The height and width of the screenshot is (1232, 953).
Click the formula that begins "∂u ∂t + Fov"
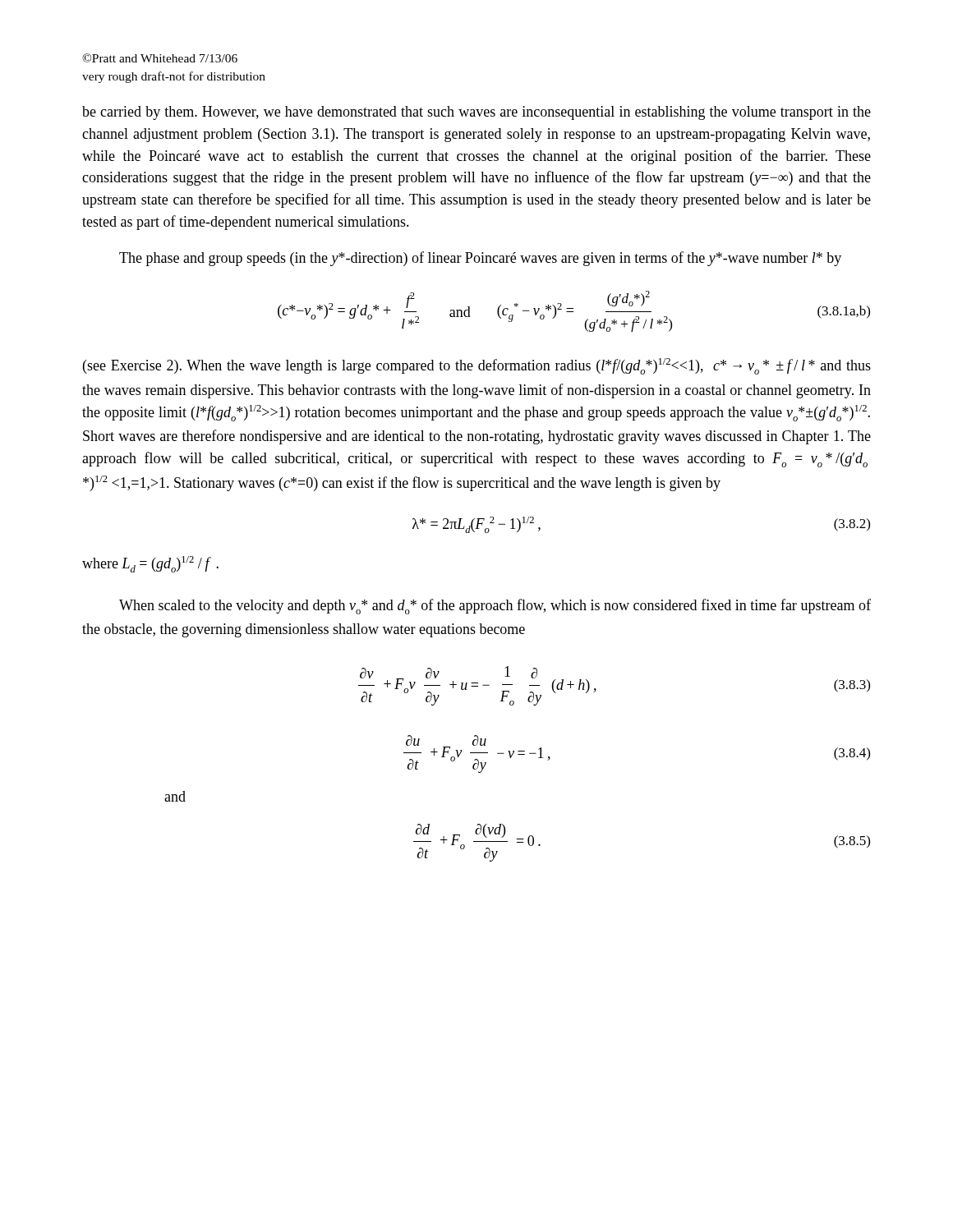coord(479,753)
